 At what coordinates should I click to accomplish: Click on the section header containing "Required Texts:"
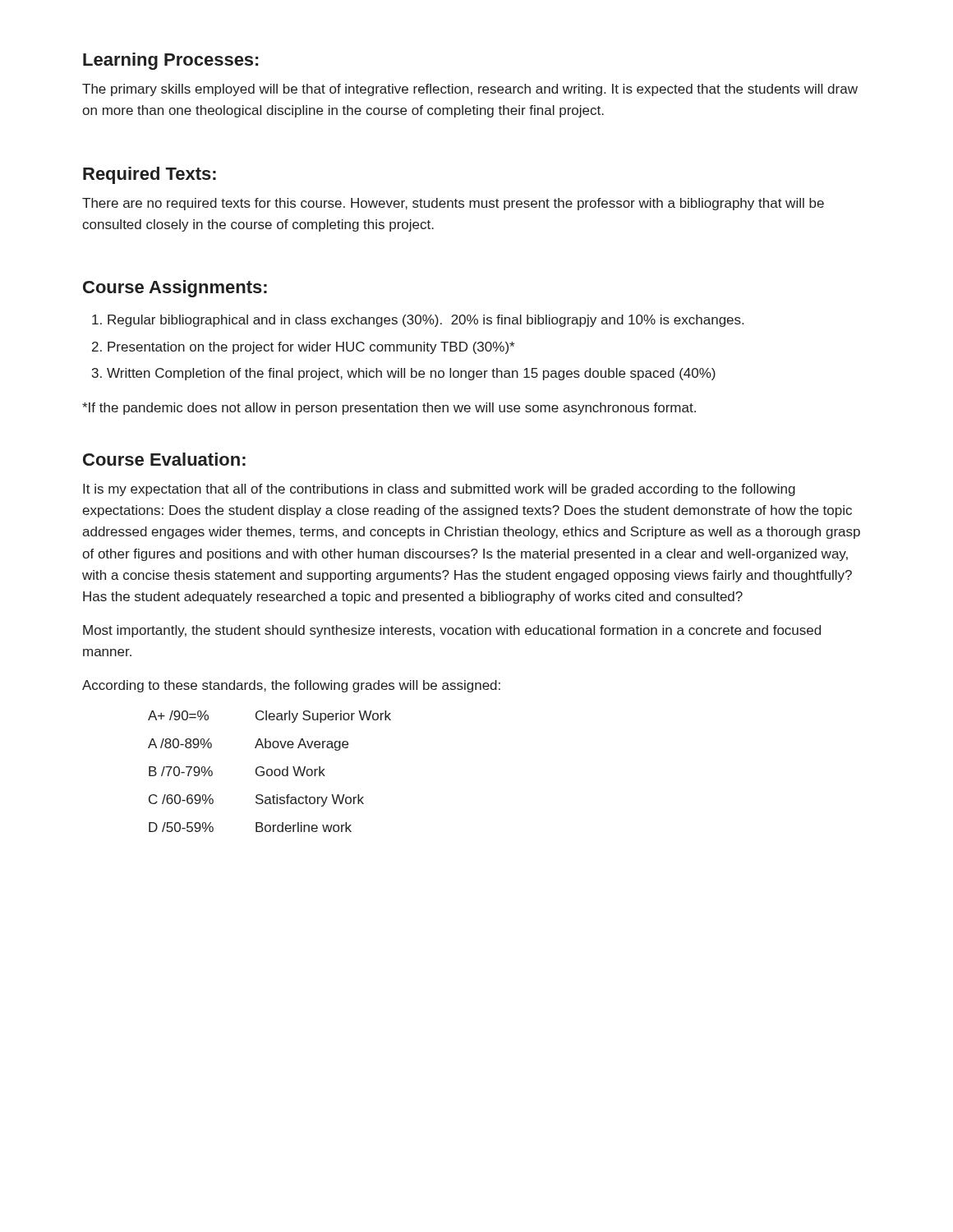point(150,173)
